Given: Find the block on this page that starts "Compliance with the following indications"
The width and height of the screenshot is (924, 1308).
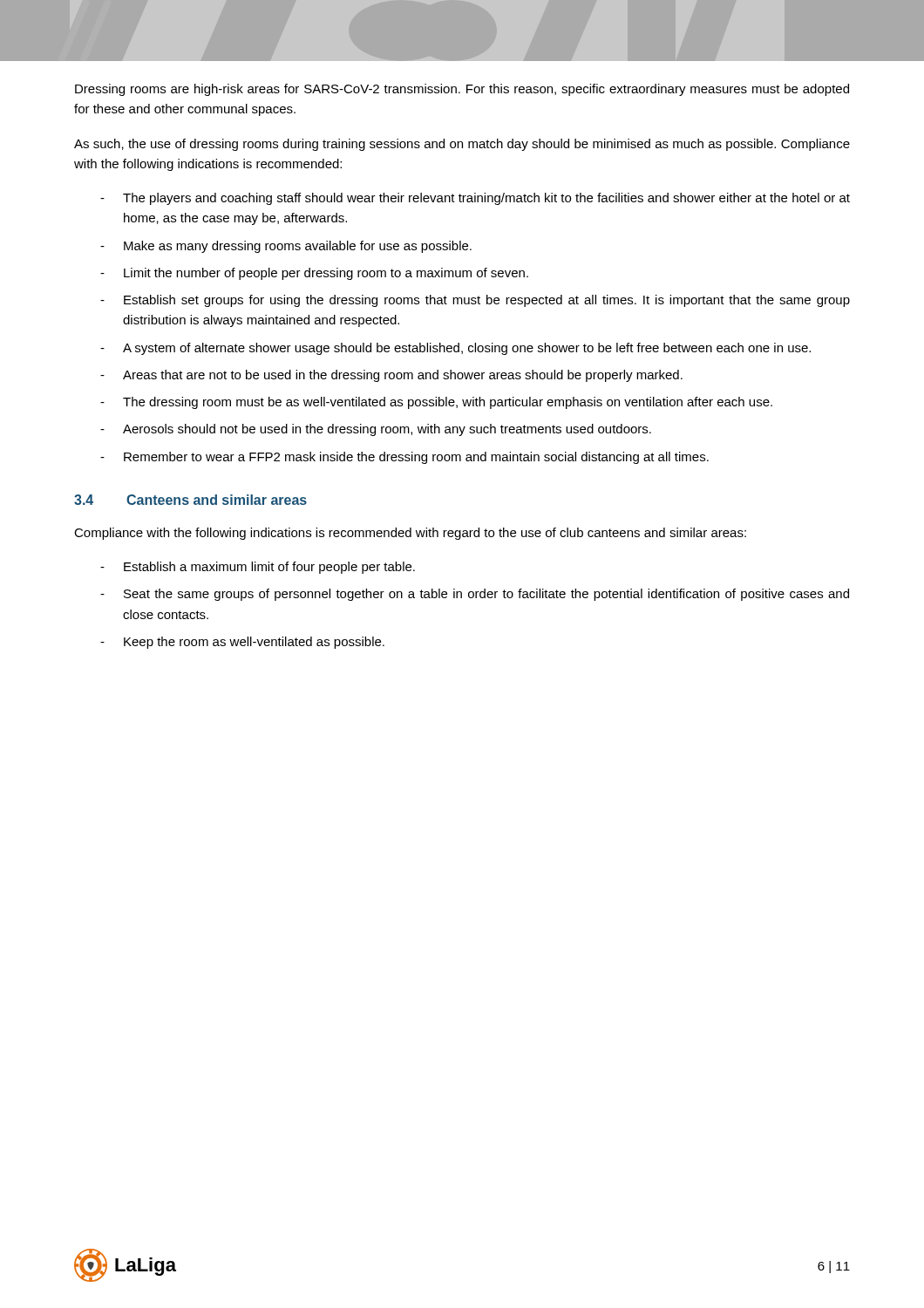Looking at the screenshot, I should click(x=411, y=532).
